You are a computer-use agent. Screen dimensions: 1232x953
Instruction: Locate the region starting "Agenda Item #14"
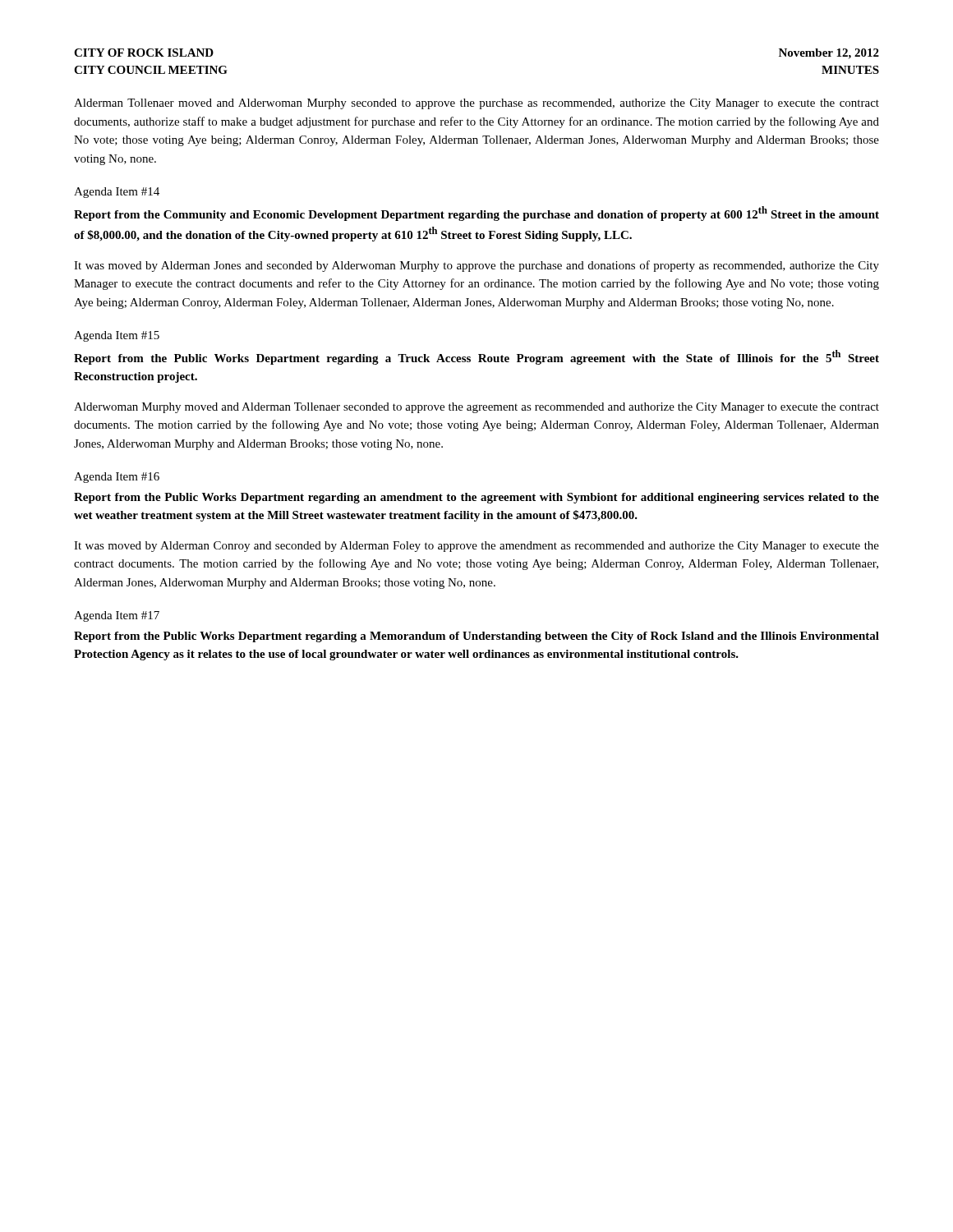point(117,191)
